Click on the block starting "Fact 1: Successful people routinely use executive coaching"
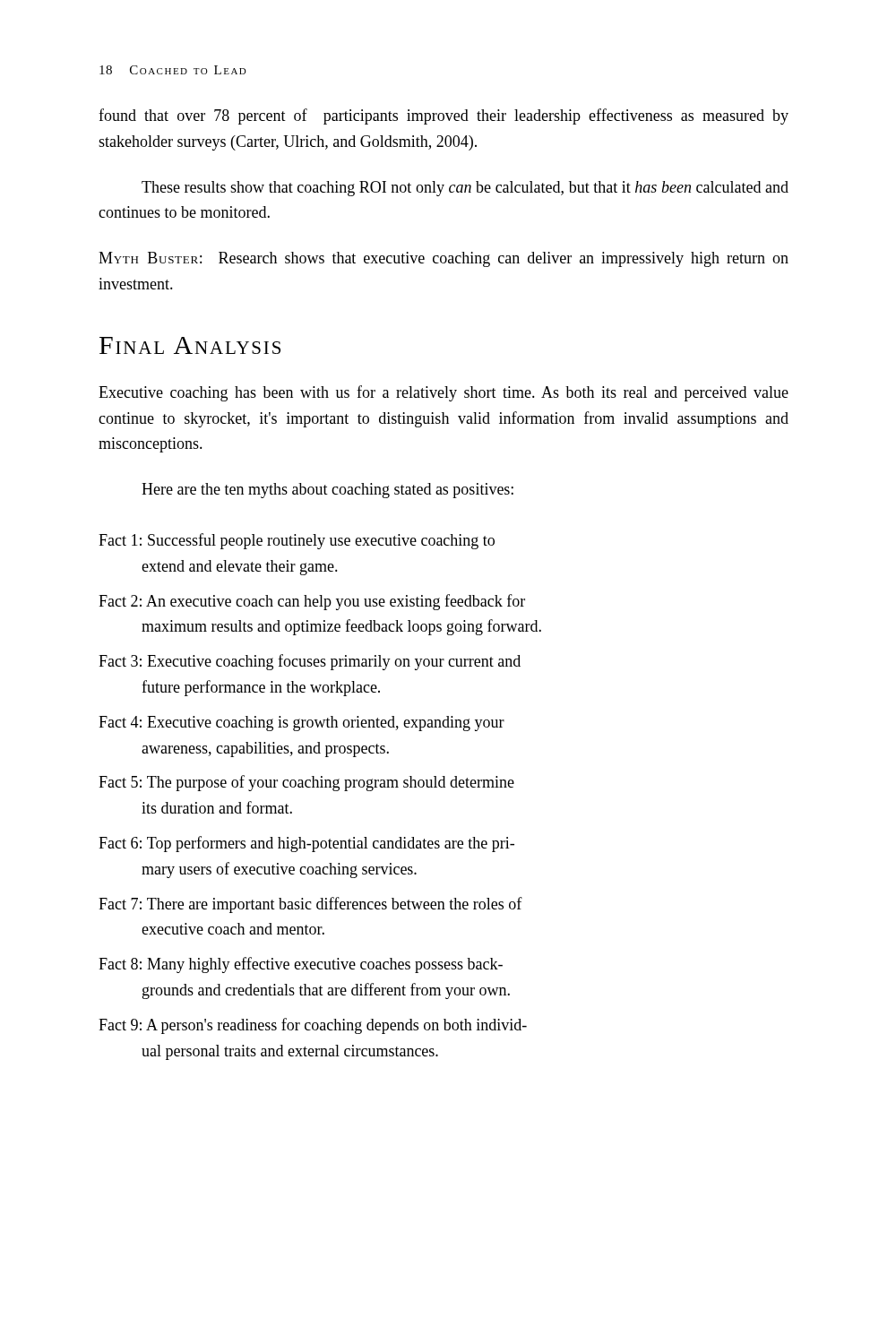The height and width of the screenshot is (1344, 896). point(444,553)
